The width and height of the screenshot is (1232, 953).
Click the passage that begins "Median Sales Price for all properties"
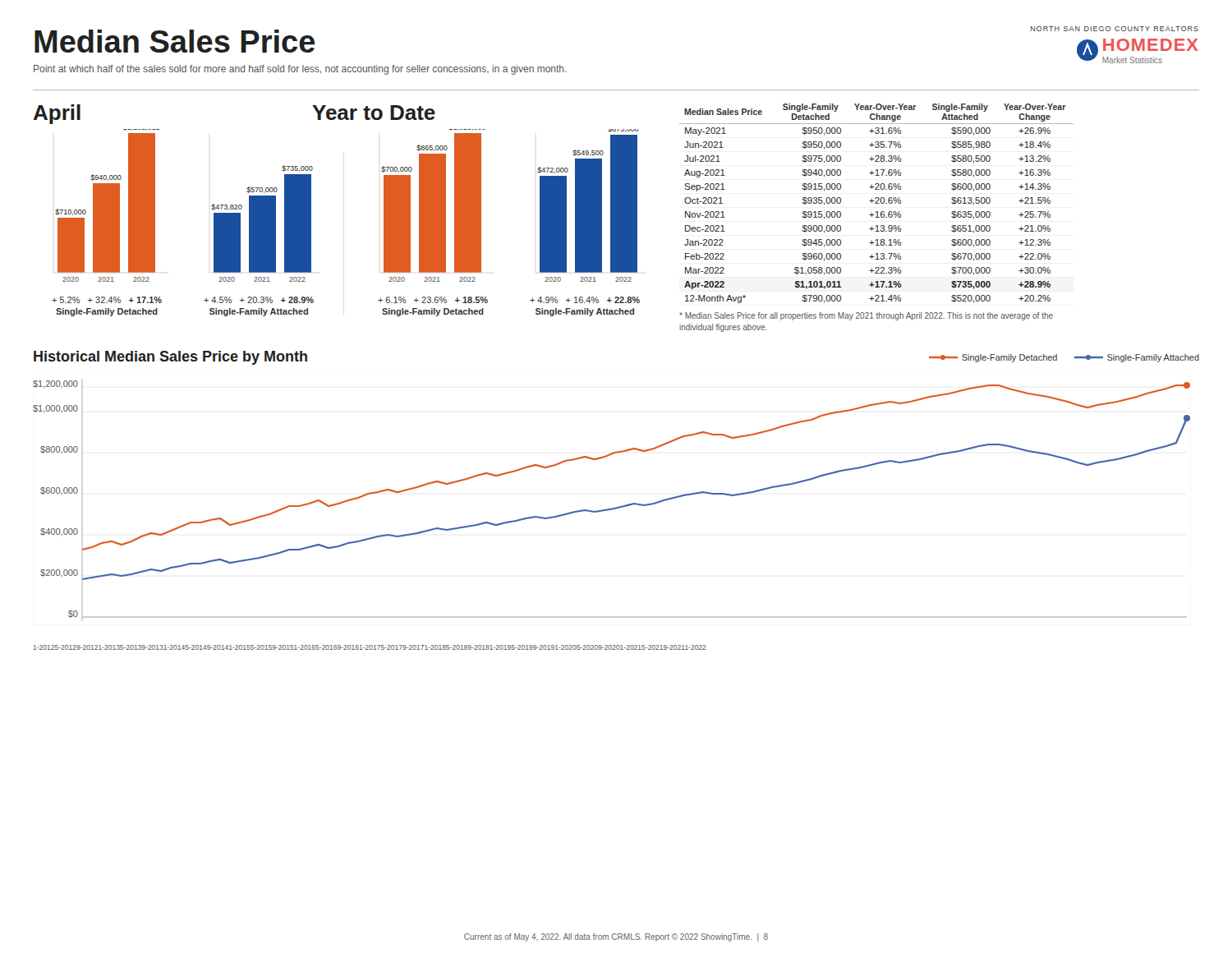click(x=866, y=322)
